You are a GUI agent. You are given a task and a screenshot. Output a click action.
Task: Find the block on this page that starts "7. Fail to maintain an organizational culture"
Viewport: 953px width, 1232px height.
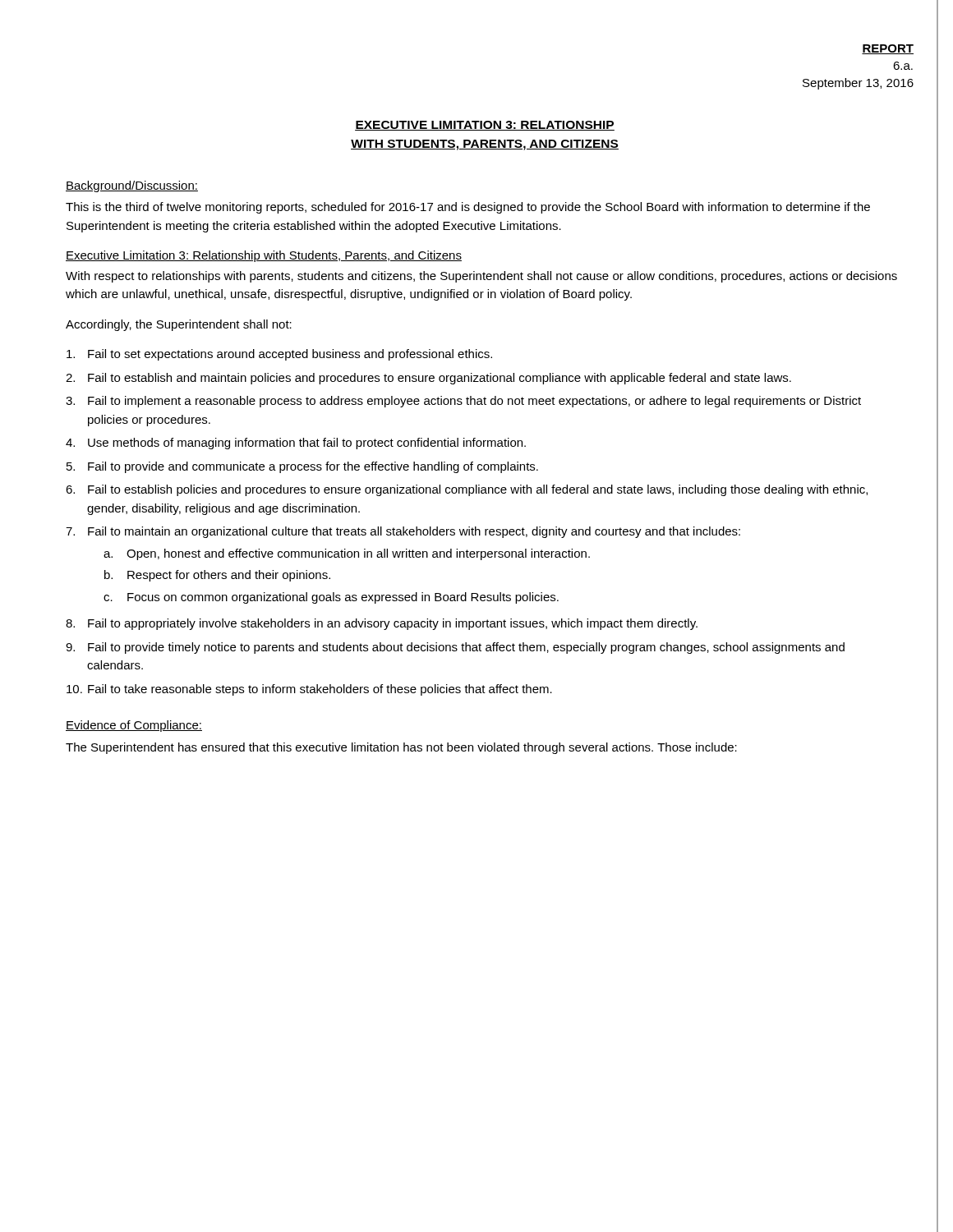tap(485, 566)
